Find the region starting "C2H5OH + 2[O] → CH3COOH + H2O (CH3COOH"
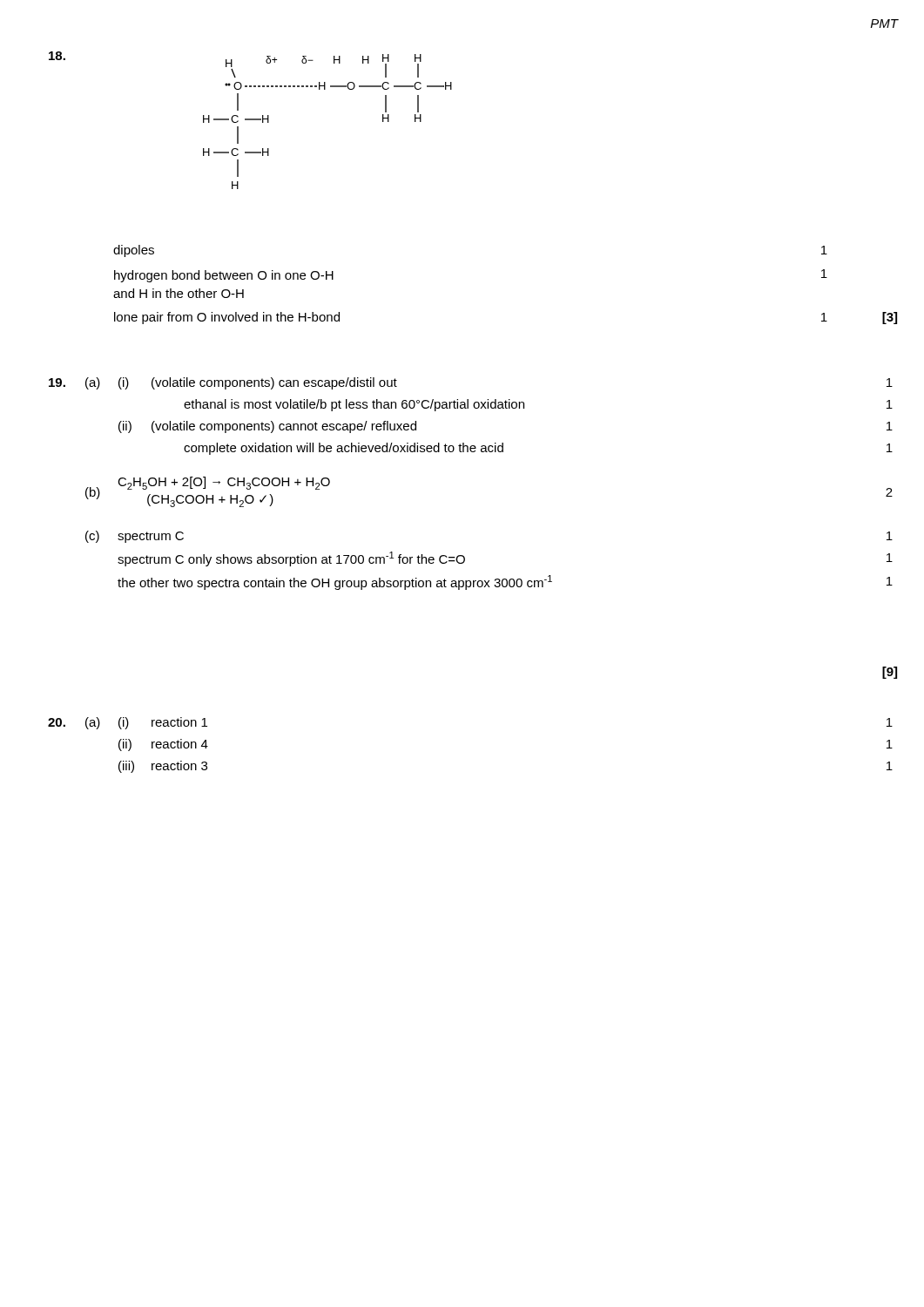This screenshot has height=1307, width=924. [x=224, y=491]
